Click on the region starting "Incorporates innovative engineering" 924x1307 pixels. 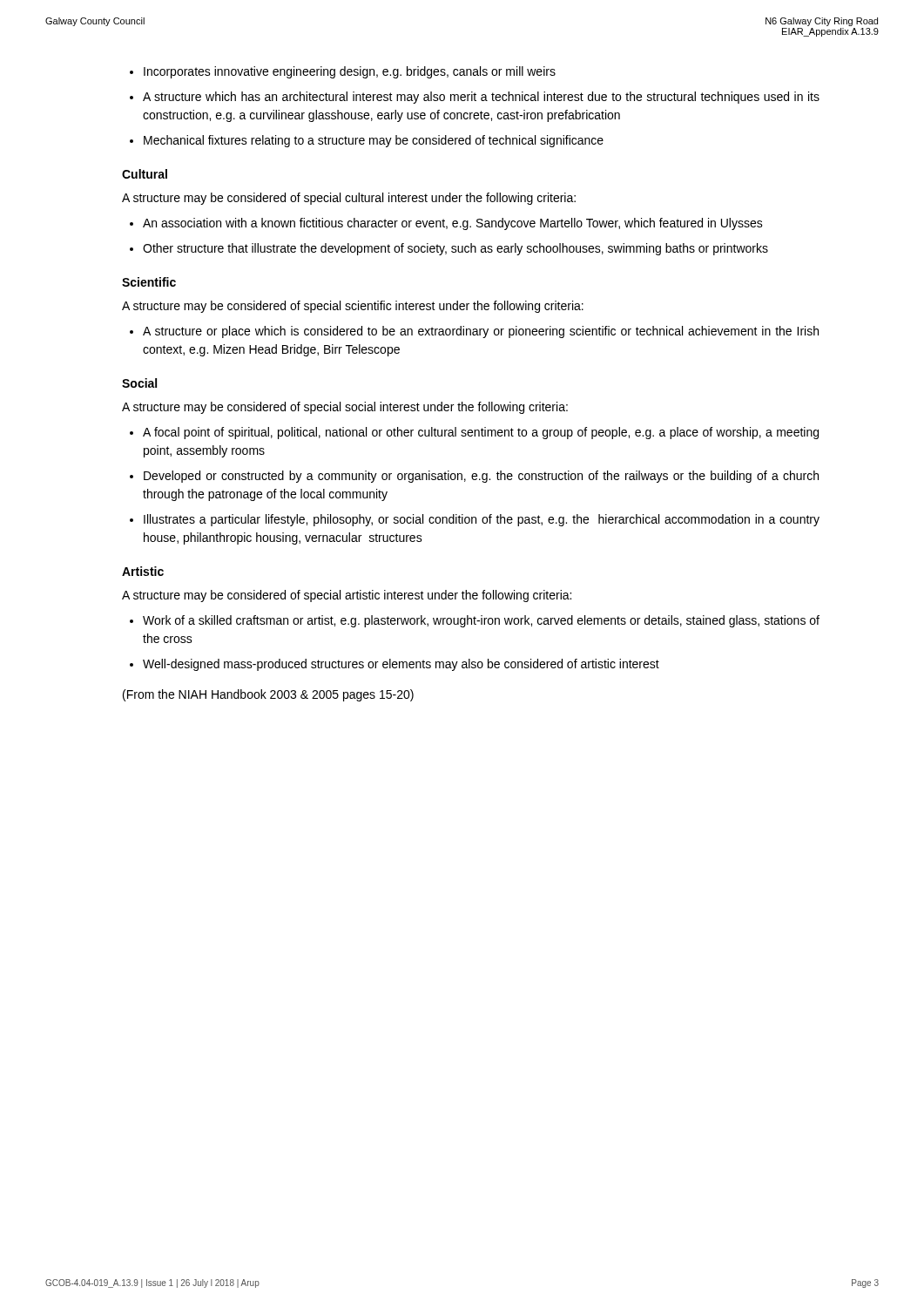click(349, 71)
